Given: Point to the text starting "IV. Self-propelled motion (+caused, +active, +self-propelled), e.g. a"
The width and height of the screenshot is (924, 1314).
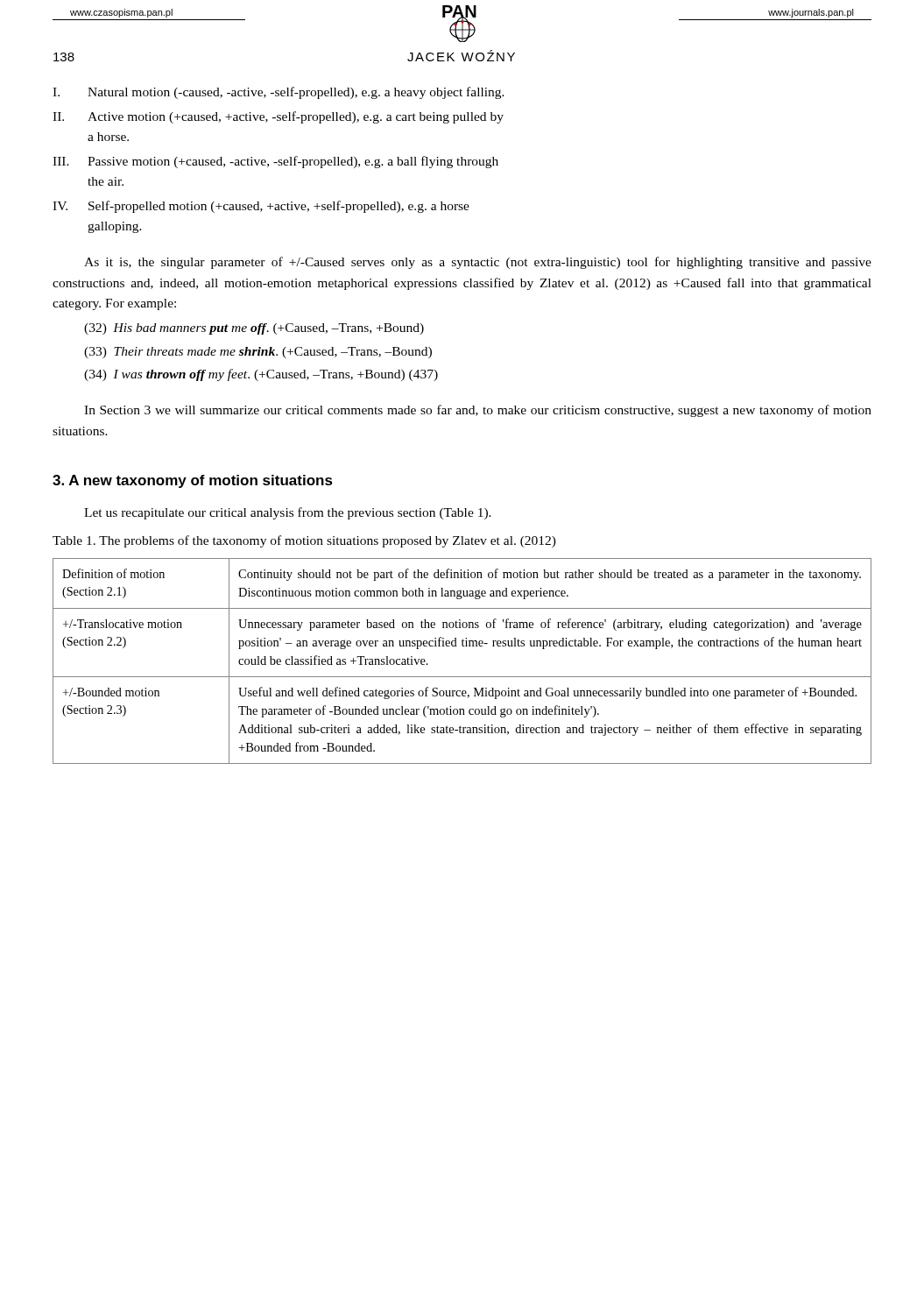Looking at the screenshot, I should [x=462, y=216].
